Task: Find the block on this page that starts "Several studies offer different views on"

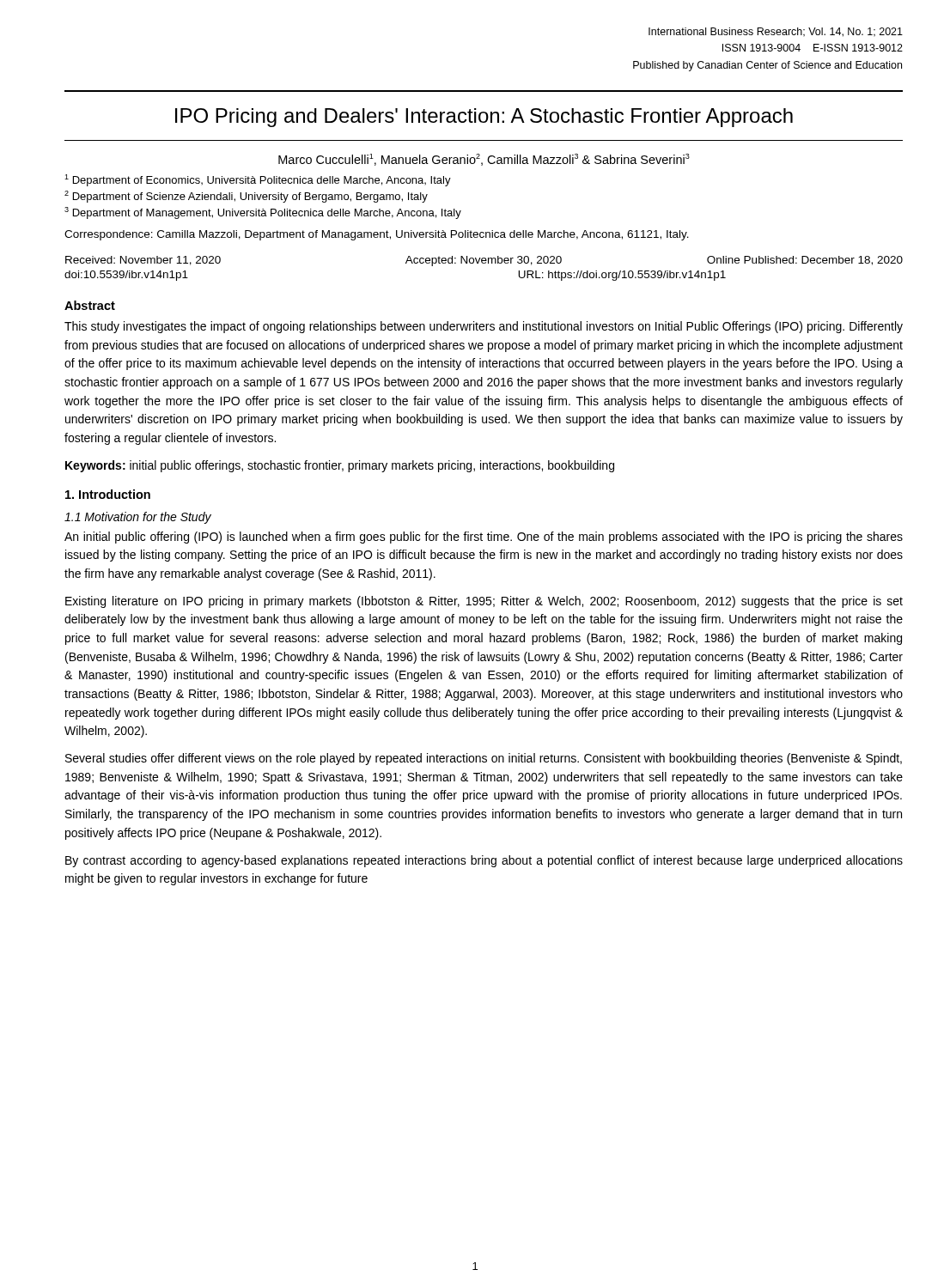Action: (x=484, y=796)
